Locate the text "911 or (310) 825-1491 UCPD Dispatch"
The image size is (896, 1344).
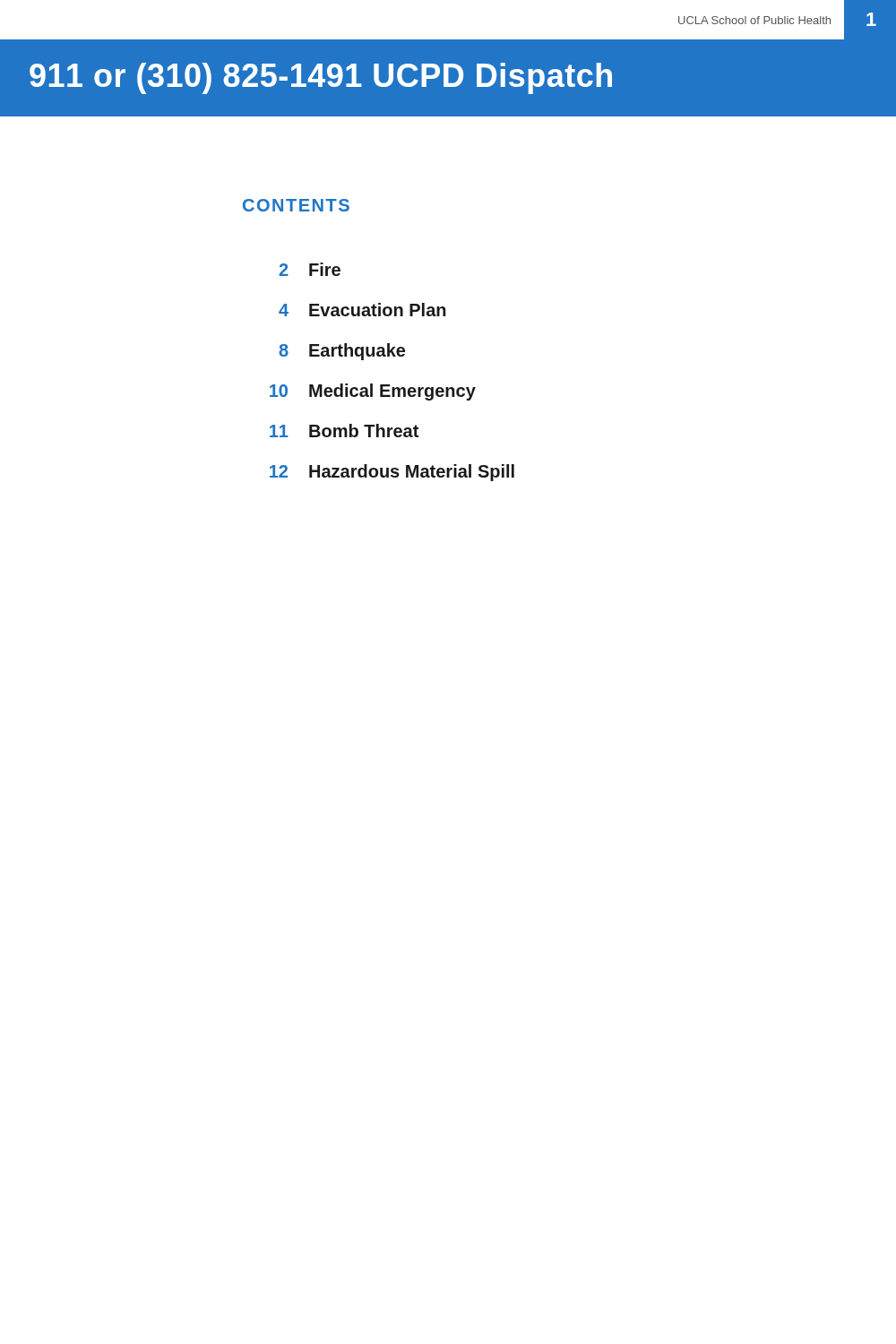[x=322, y=76]
